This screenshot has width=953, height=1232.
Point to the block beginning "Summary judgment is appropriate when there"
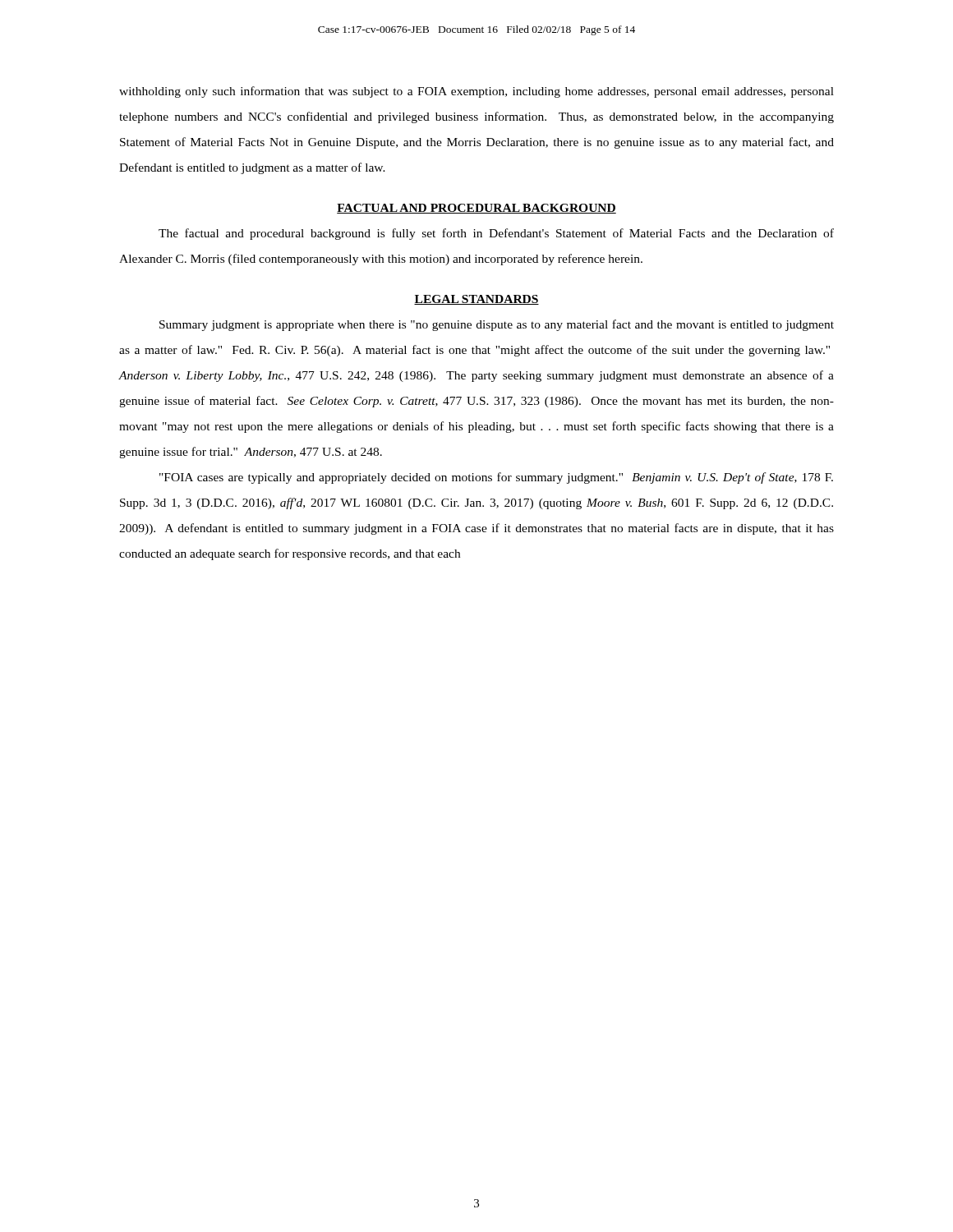[x=476, y=388]
